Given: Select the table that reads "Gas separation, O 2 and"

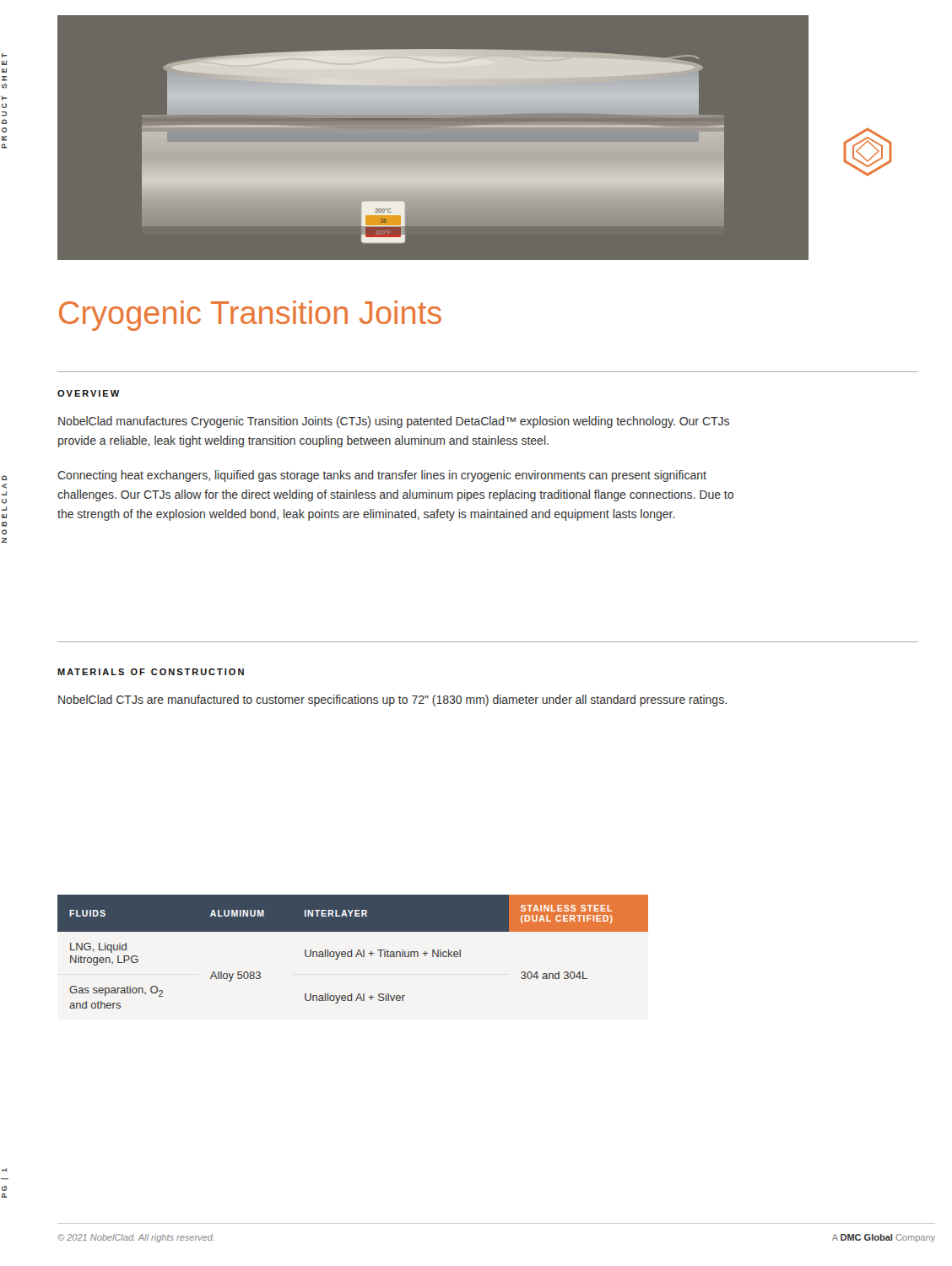Looking at the screenshot, I should click(x=353, y=957).
